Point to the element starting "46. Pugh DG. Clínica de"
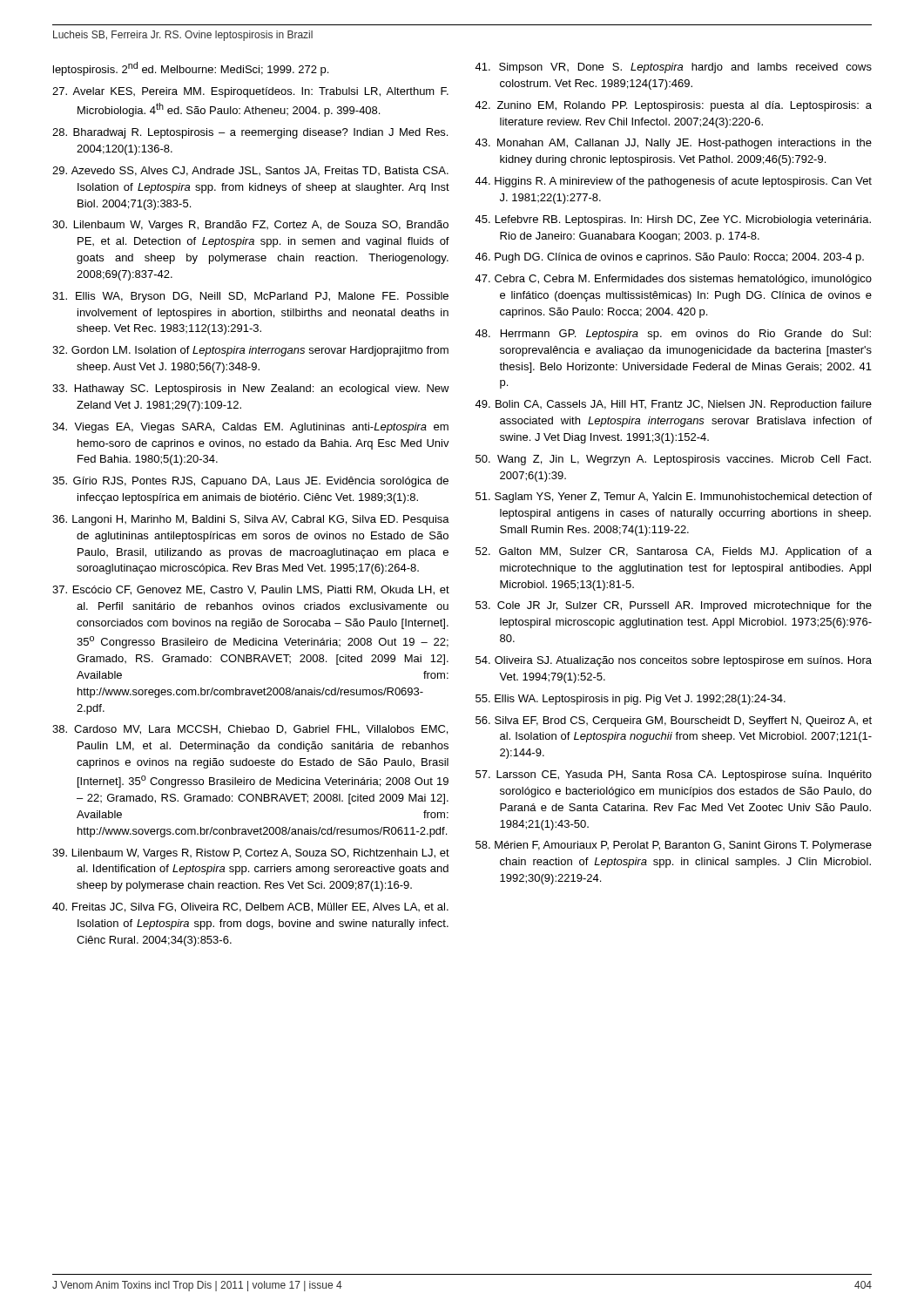The height and width of the screenshot is (1307, 924). point(670,257)
